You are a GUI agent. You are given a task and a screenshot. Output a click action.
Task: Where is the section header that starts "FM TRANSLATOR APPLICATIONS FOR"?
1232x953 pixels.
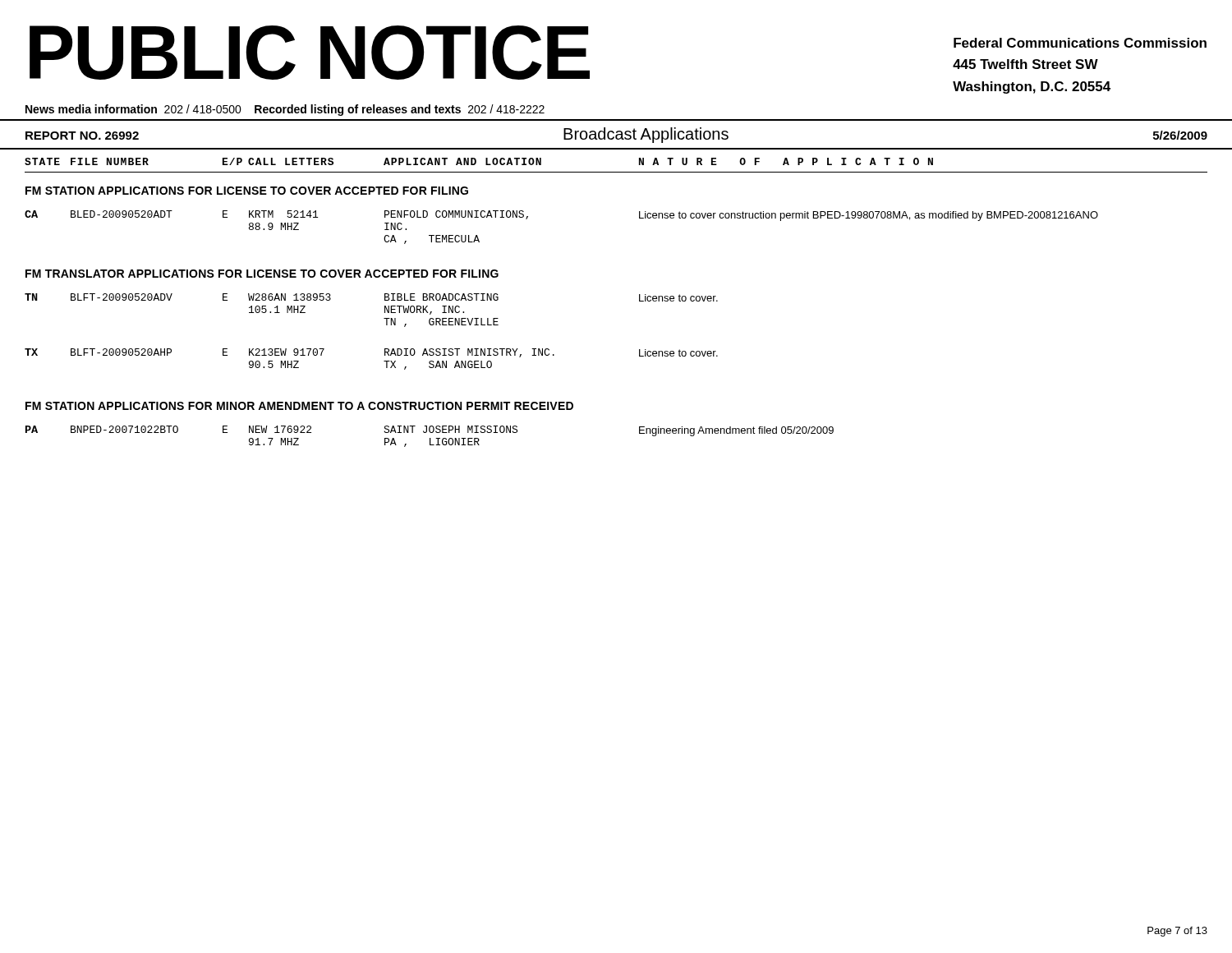point(262,274)
